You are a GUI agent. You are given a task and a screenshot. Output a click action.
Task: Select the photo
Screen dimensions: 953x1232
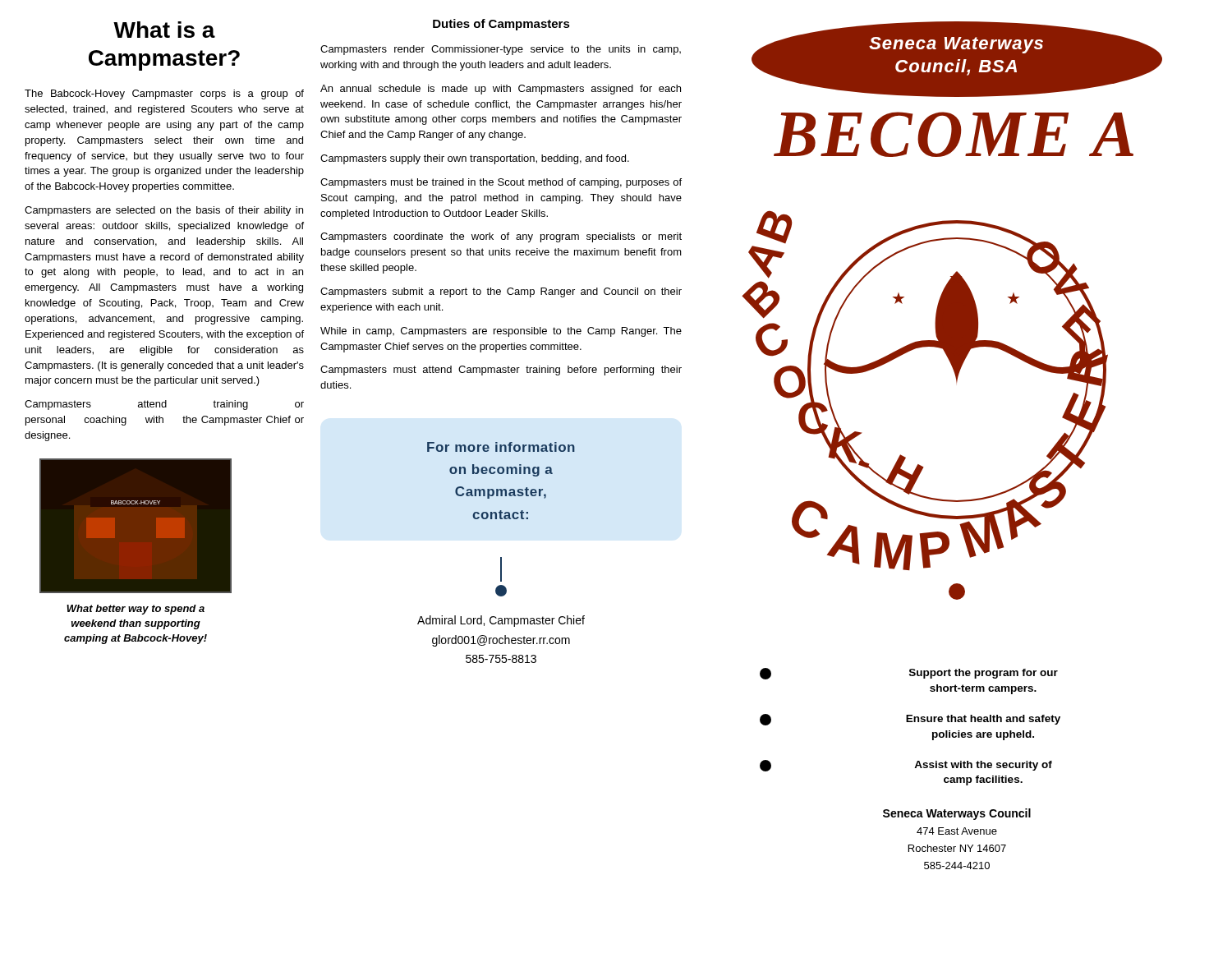(x=164, y=526)
